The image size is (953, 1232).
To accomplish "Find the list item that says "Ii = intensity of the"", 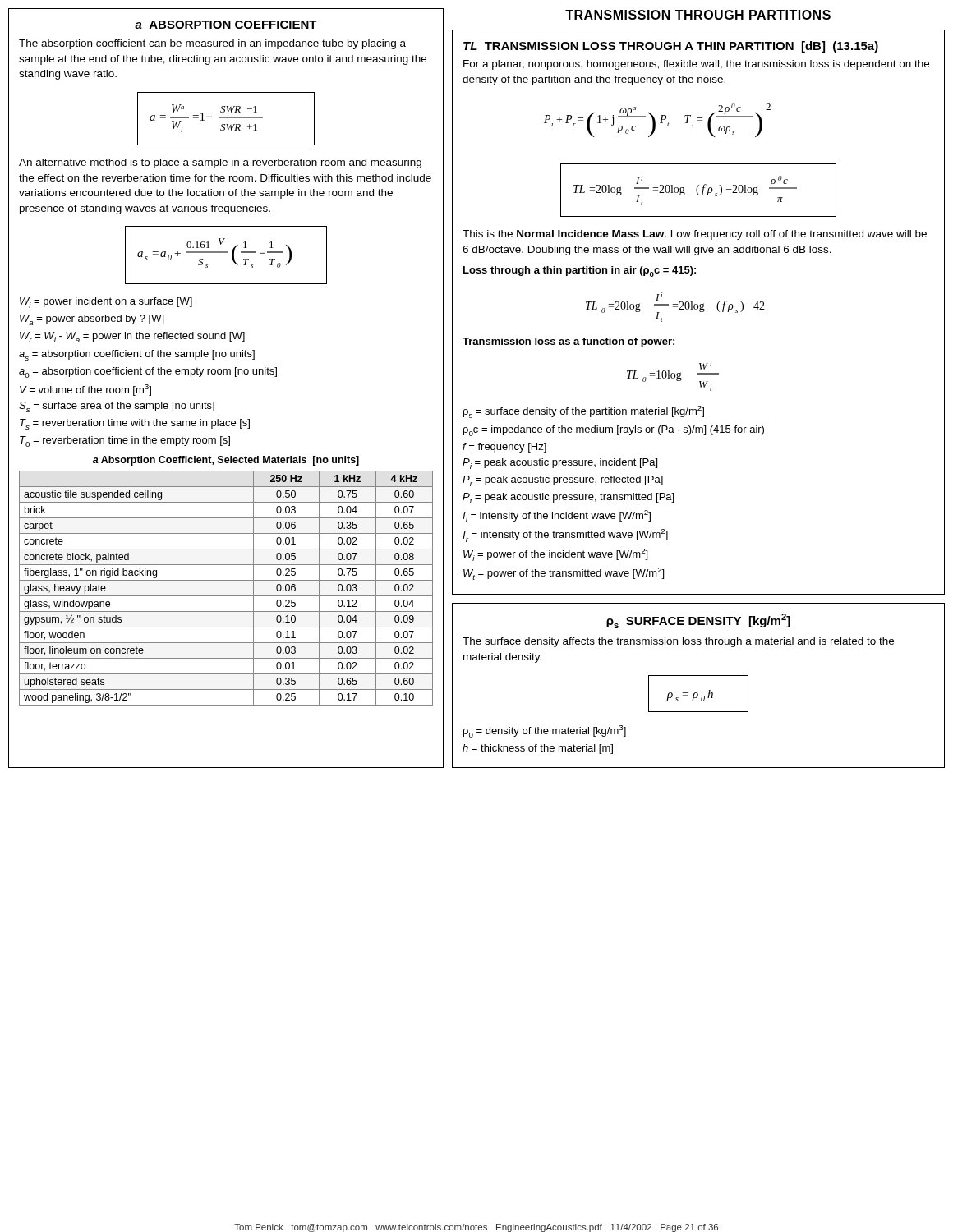I will 557,516.
